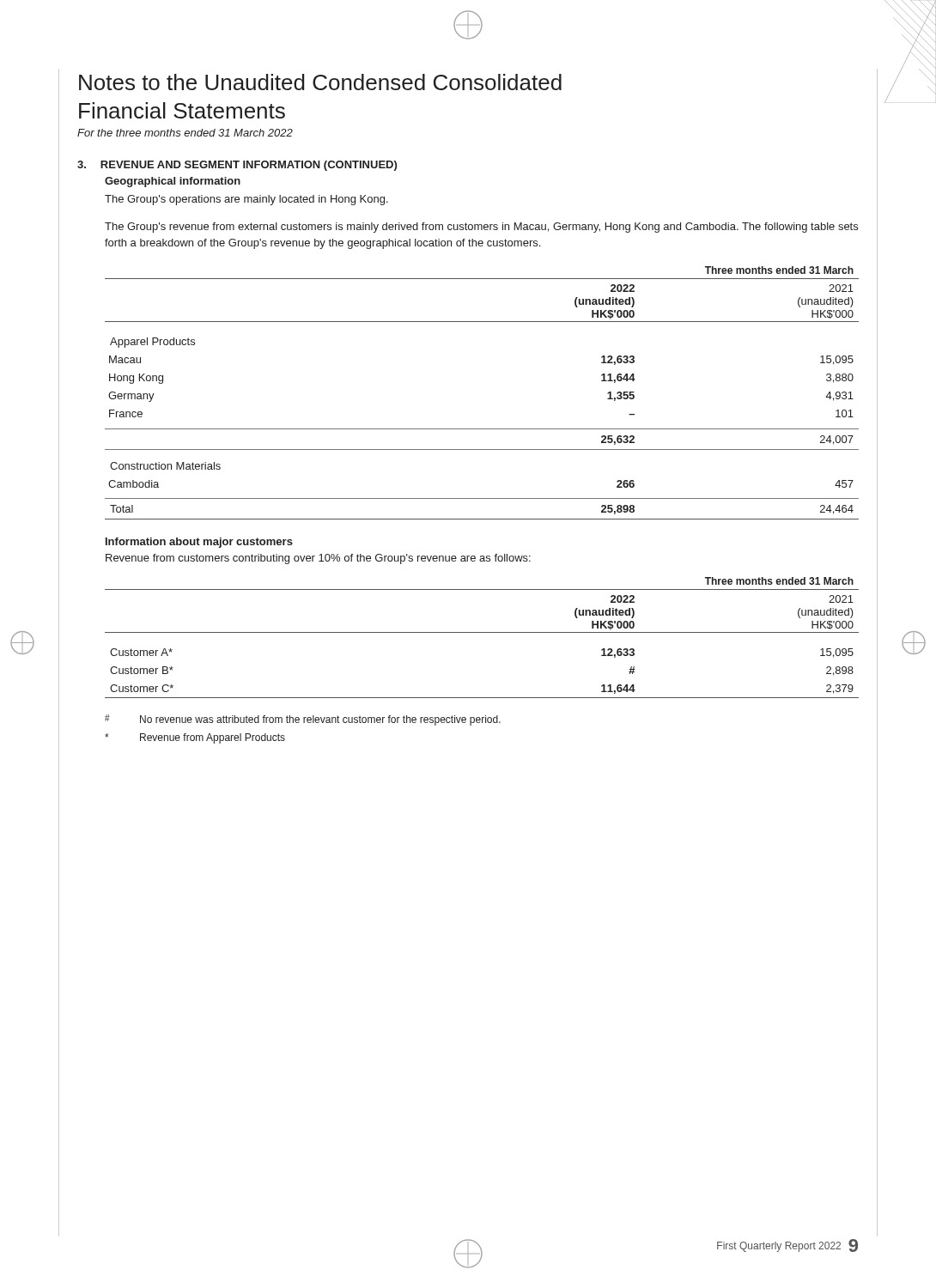Find the region starting "No revenue was attributed from the relevant"
936x1288 pixels.
coord(482,721)
